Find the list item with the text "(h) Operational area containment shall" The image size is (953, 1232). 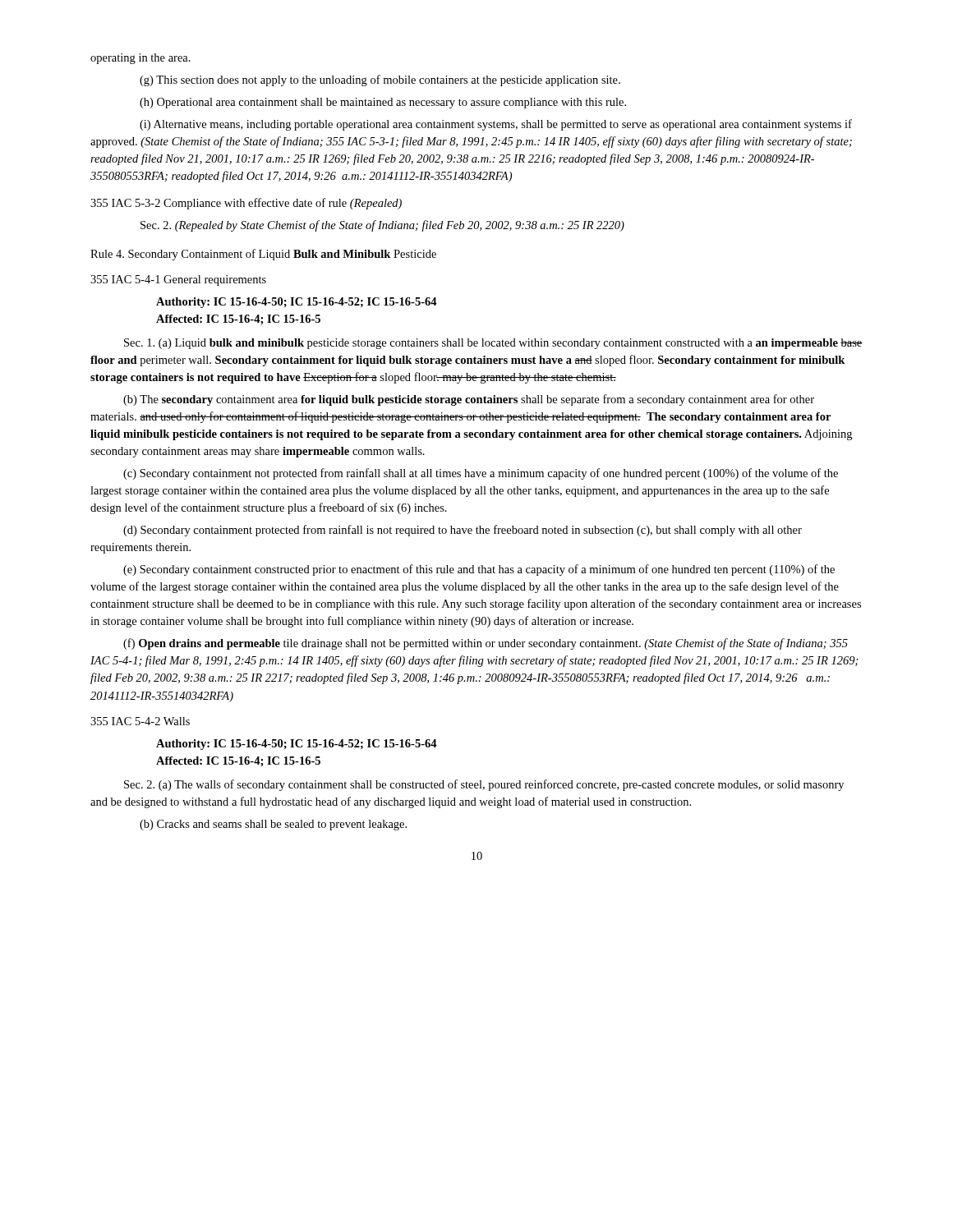point(501,102)
